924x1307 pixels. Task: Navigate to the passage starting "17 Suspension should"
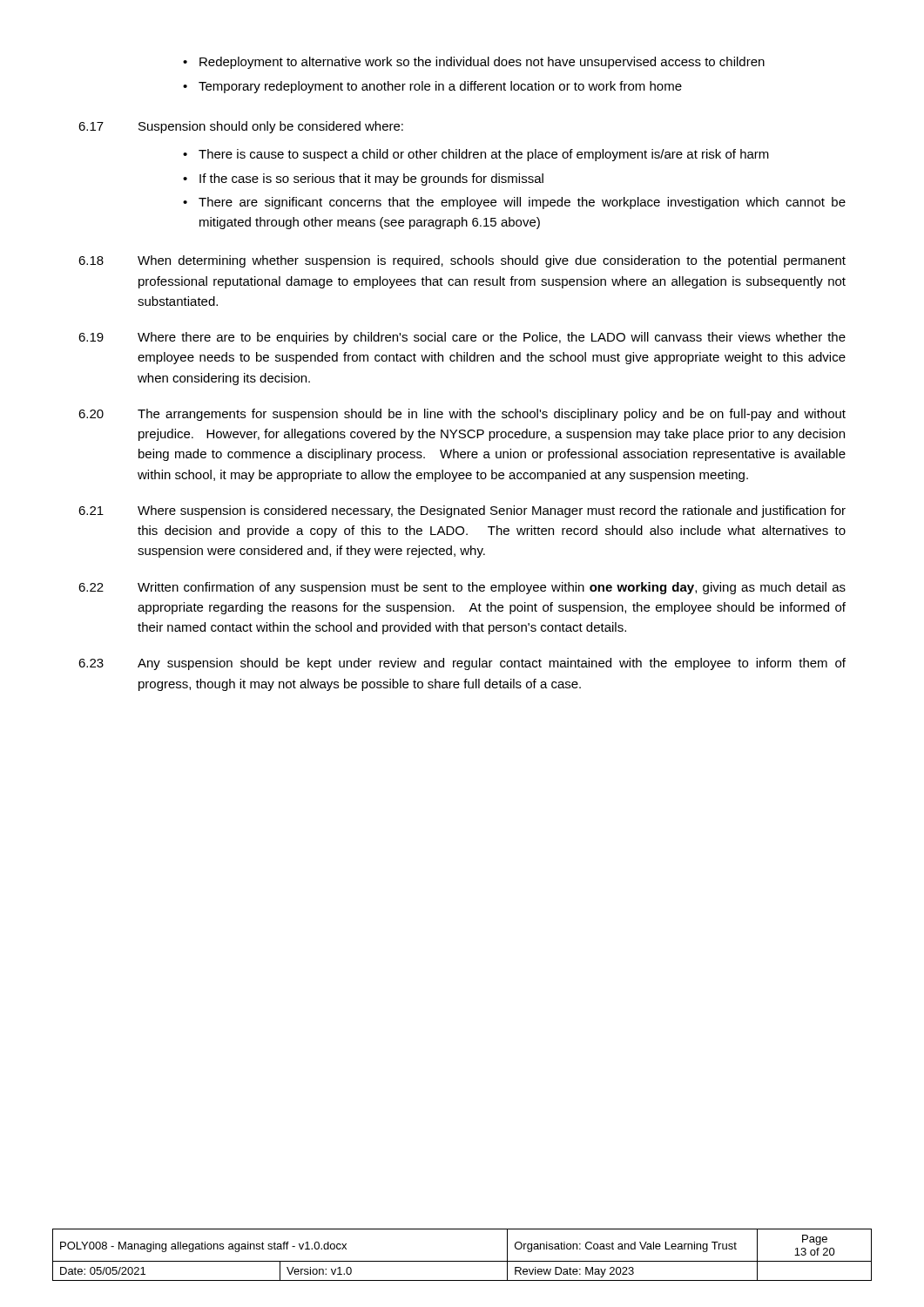click(x=241, y=126)
